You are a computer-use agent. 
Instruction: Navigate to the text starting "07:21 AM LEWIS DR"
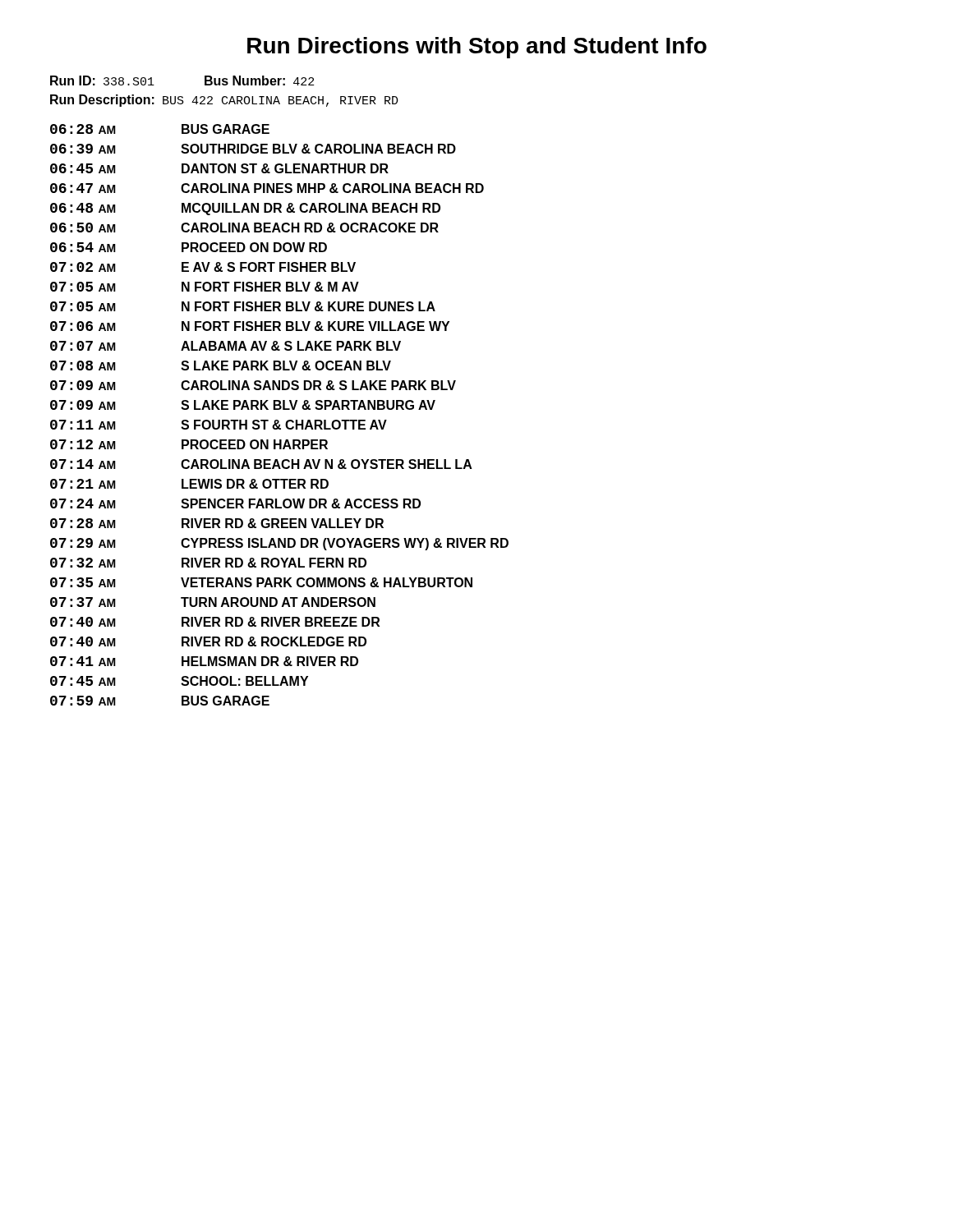tap(189, 485)
